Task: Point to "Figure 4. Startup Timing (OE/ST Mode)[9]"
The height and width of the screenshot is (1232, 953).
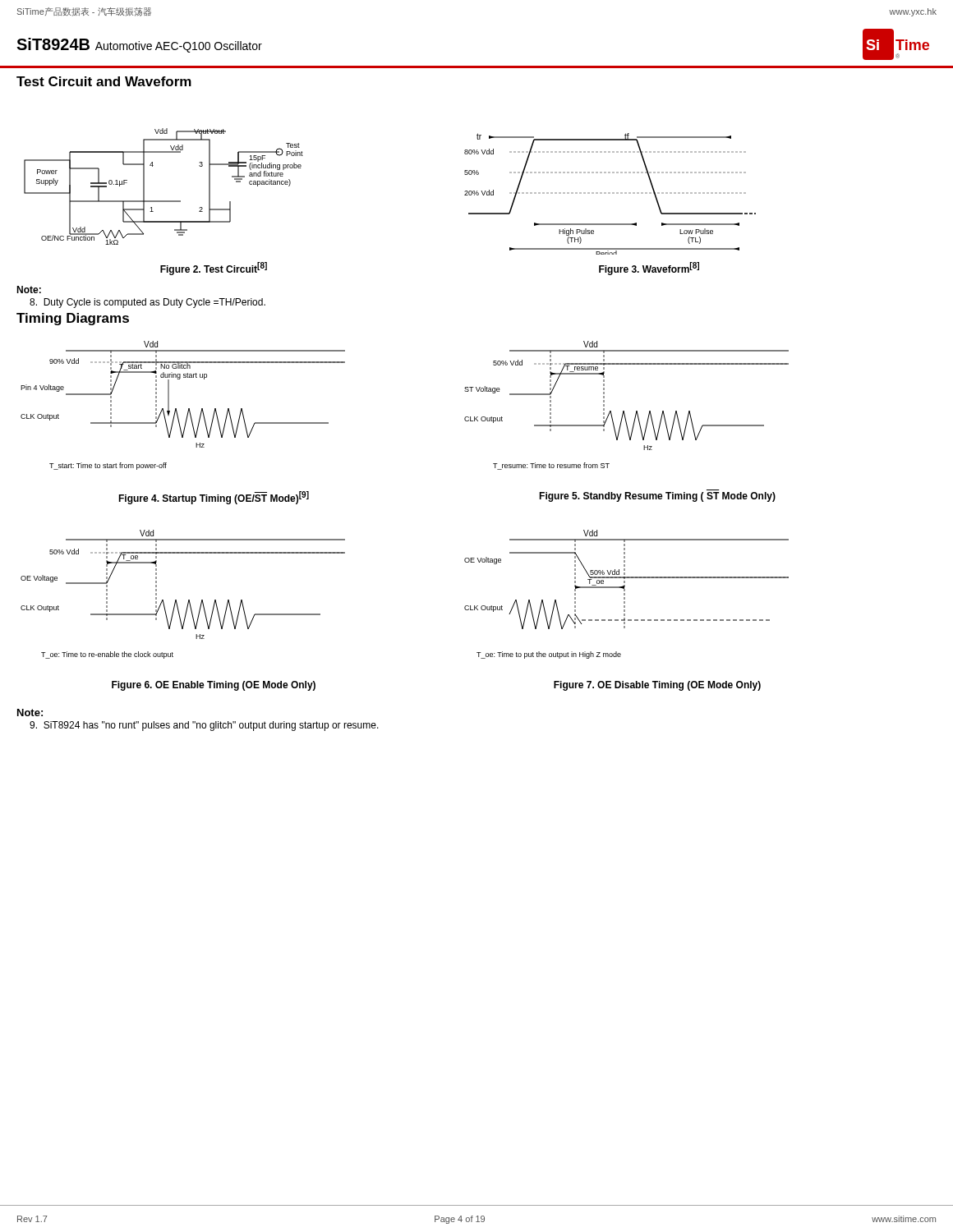Action: coord(214,497)
